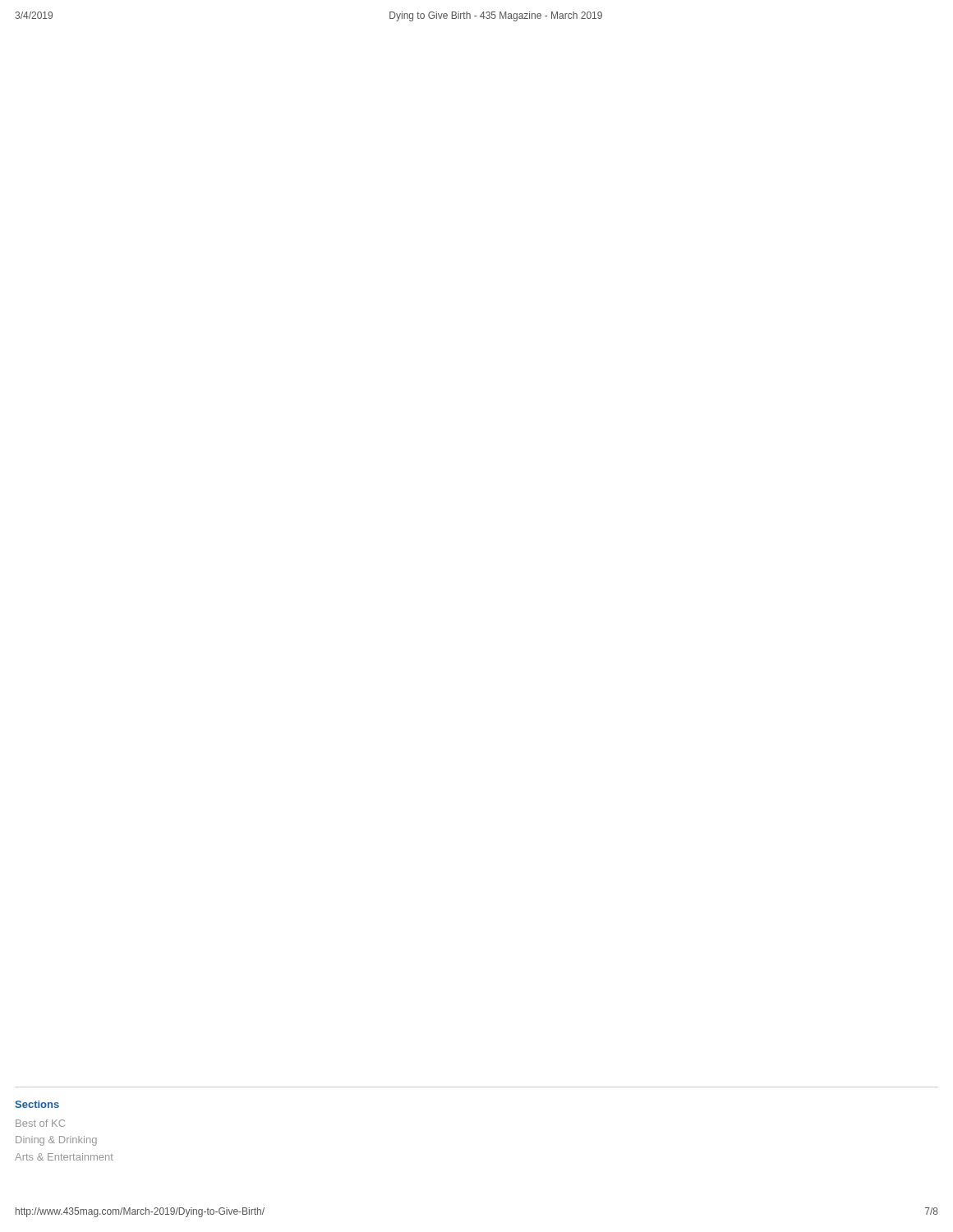Point to the text block starting "Best of KC"

click(40, 1123)
